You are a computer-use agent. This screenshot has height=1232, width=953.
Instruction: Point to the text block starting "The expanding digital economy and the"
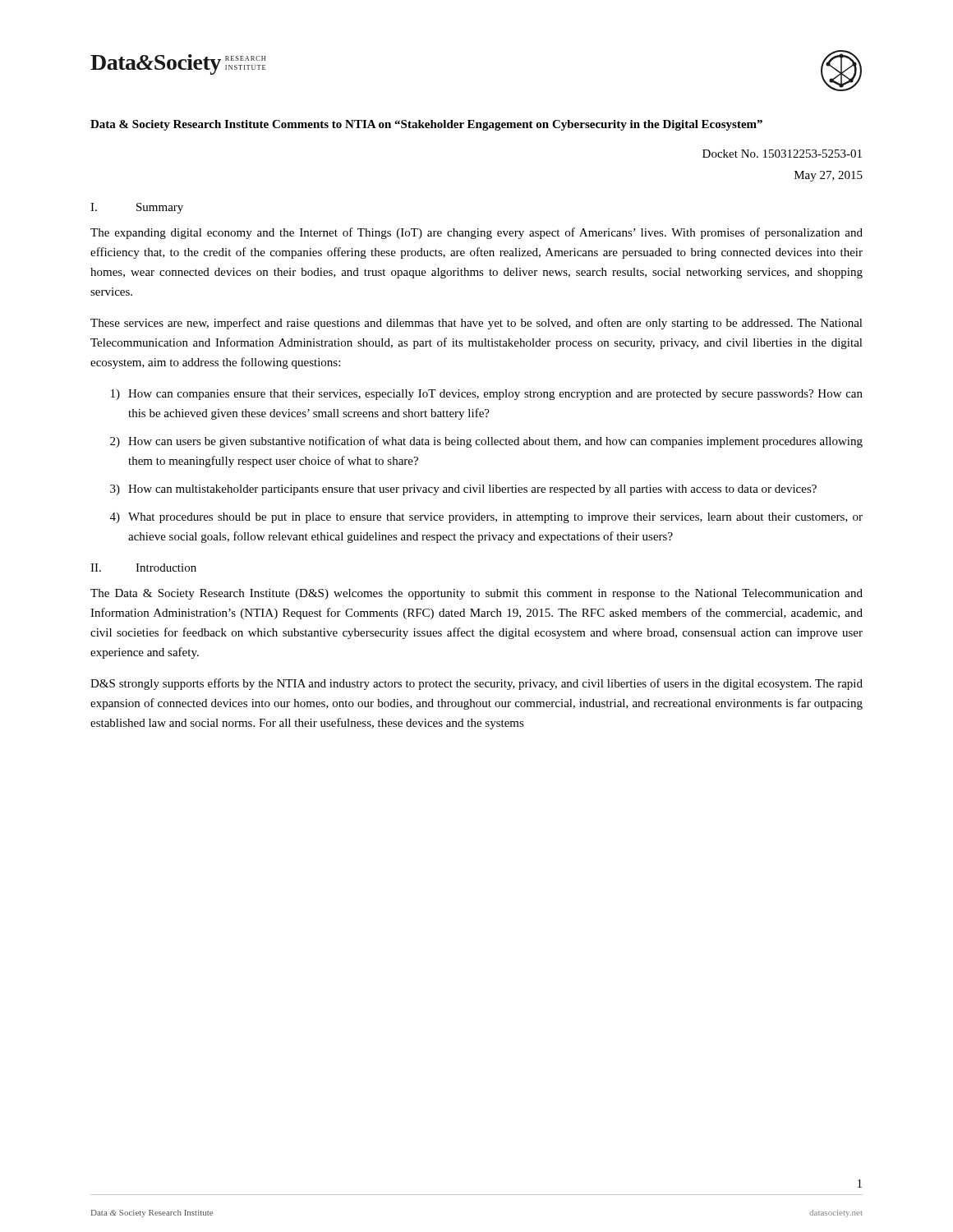pos(476,262)
